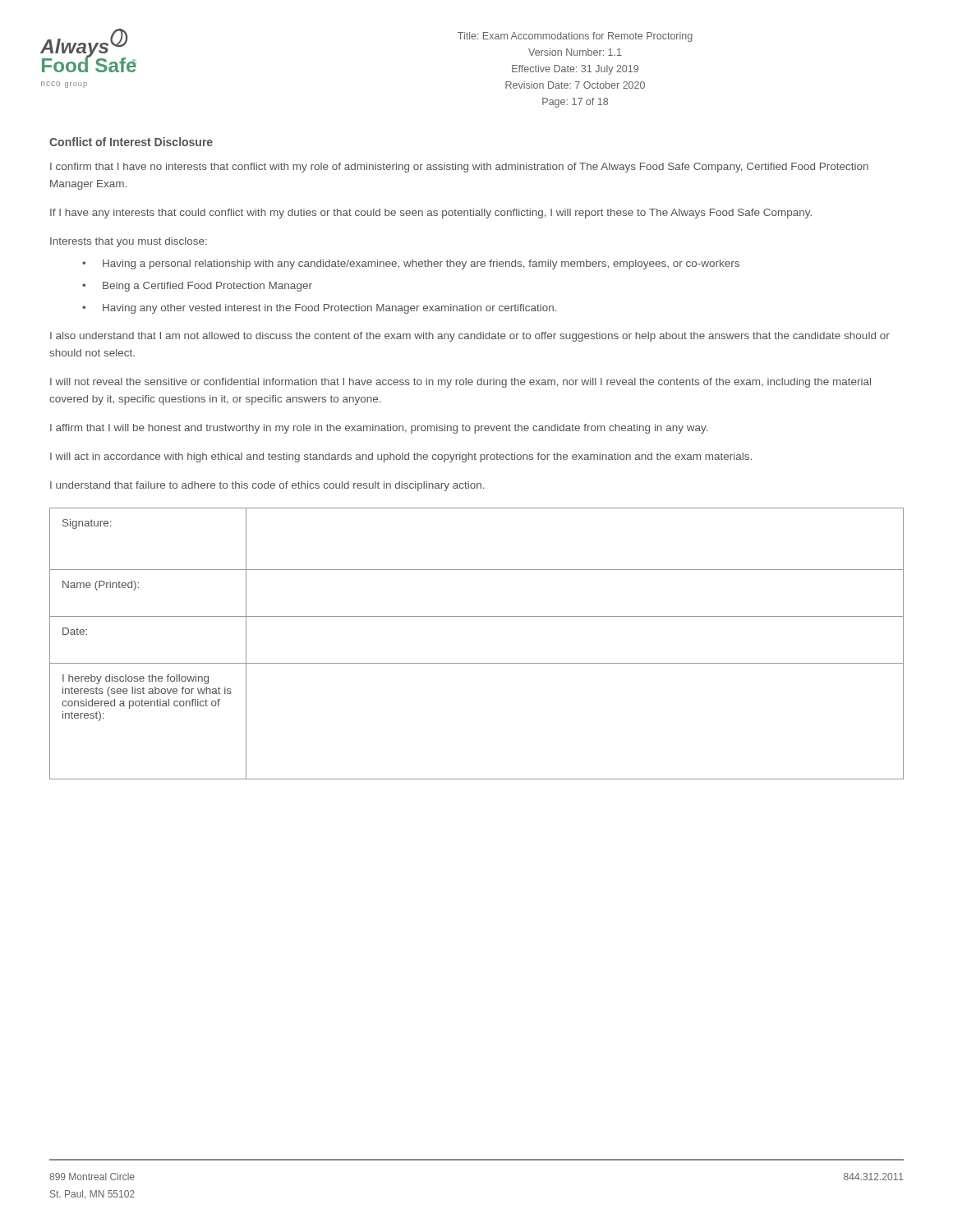Screen dimensions: 1232x953
Task: Select the element starting "• Having any other vested interest"
Action: click(320, 308)
